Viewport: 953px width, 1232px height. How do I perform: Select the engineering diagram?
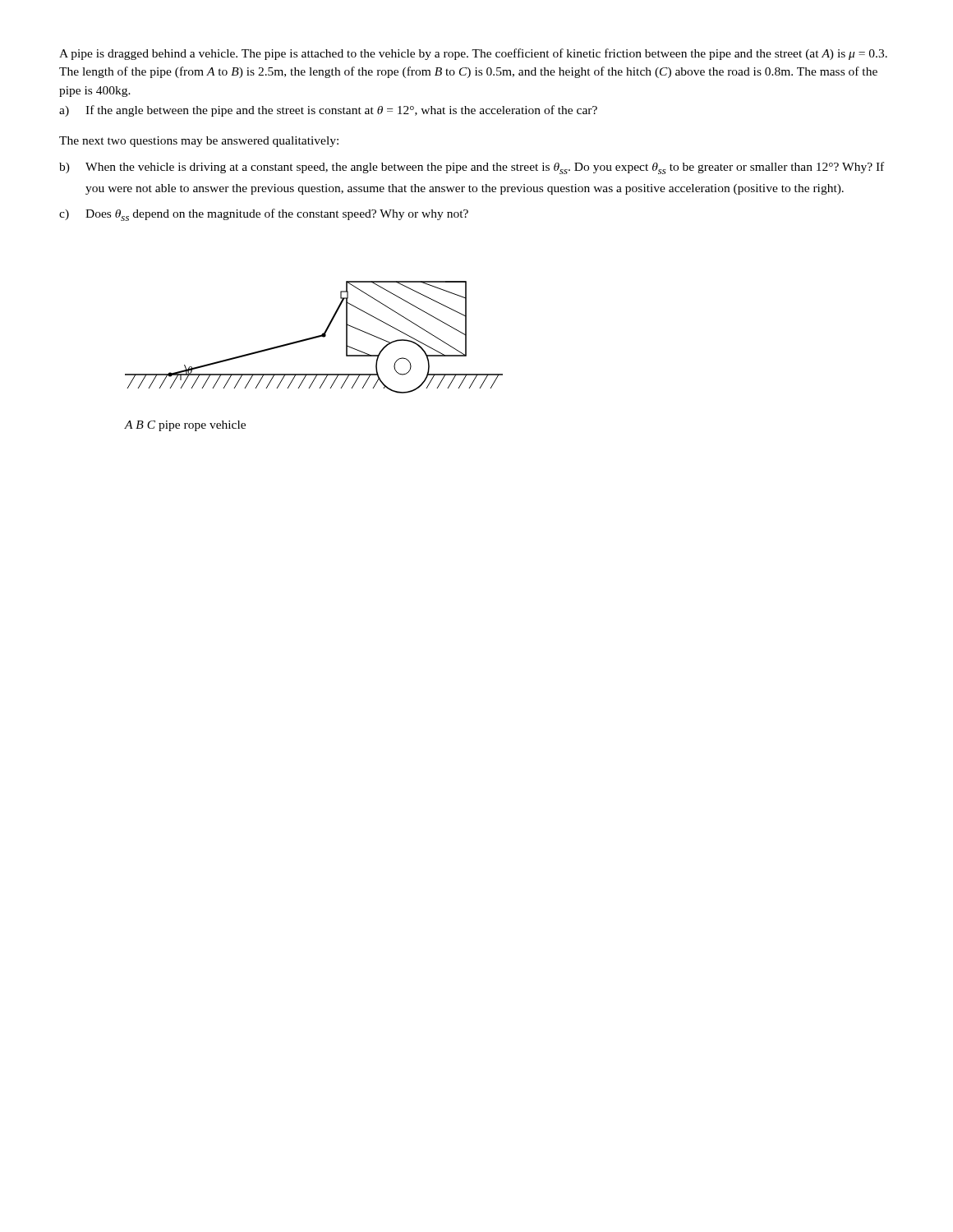coord(314,327)
